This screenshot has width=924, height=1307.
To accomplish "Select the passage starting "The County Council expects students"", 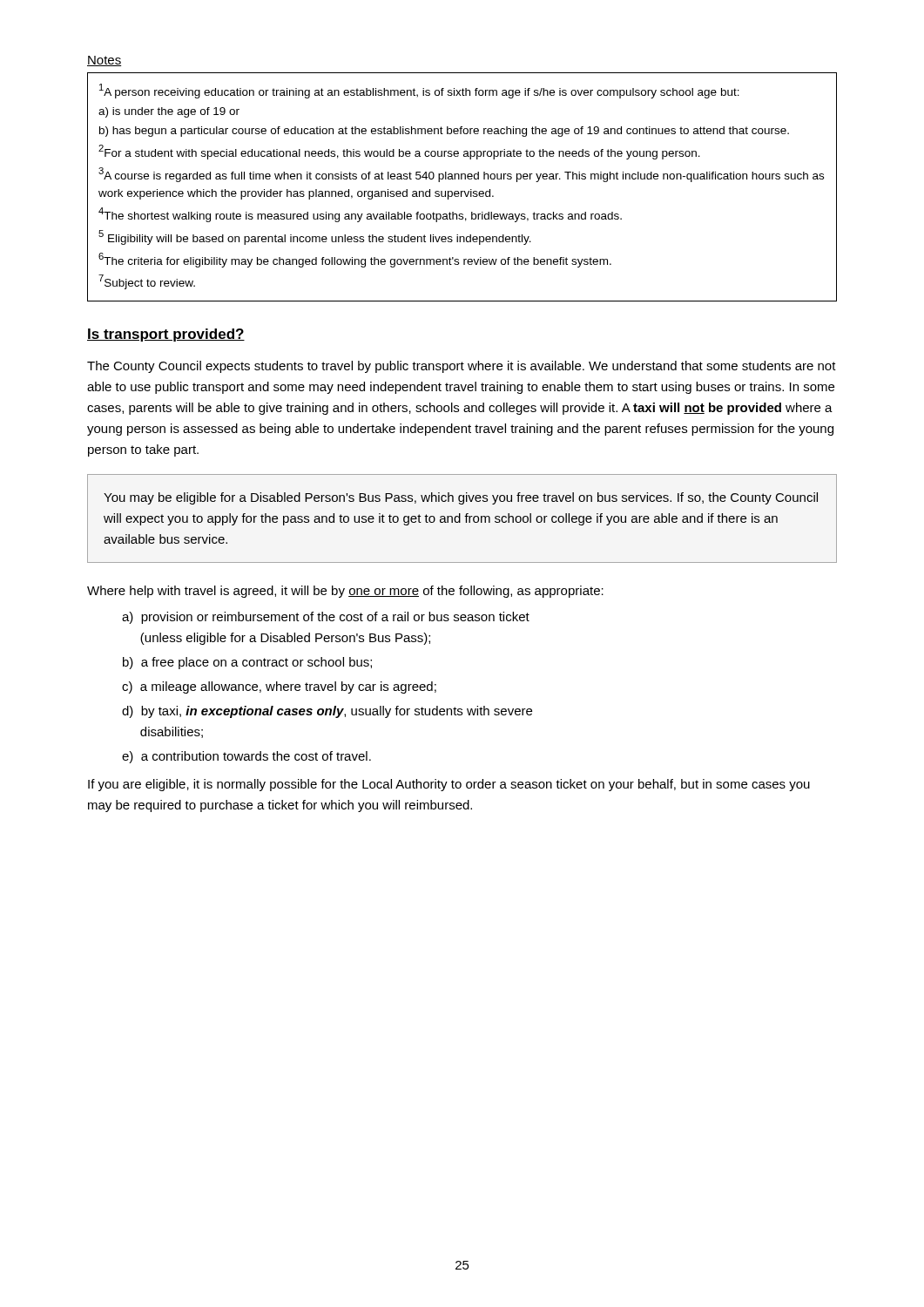I will tap(461, 407).
